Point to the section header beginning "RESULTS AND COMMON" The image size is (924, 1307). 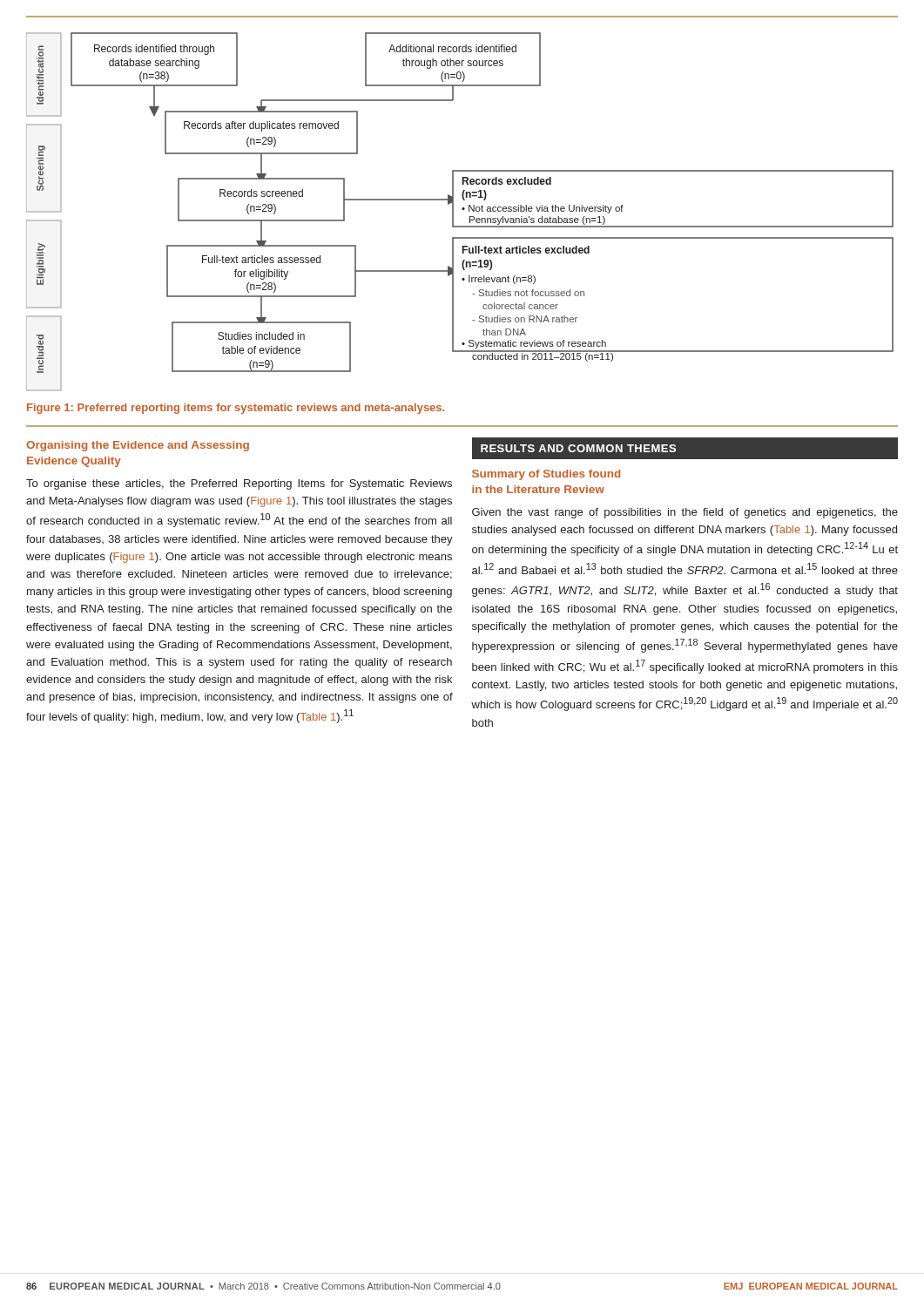[x=579, y=448]
